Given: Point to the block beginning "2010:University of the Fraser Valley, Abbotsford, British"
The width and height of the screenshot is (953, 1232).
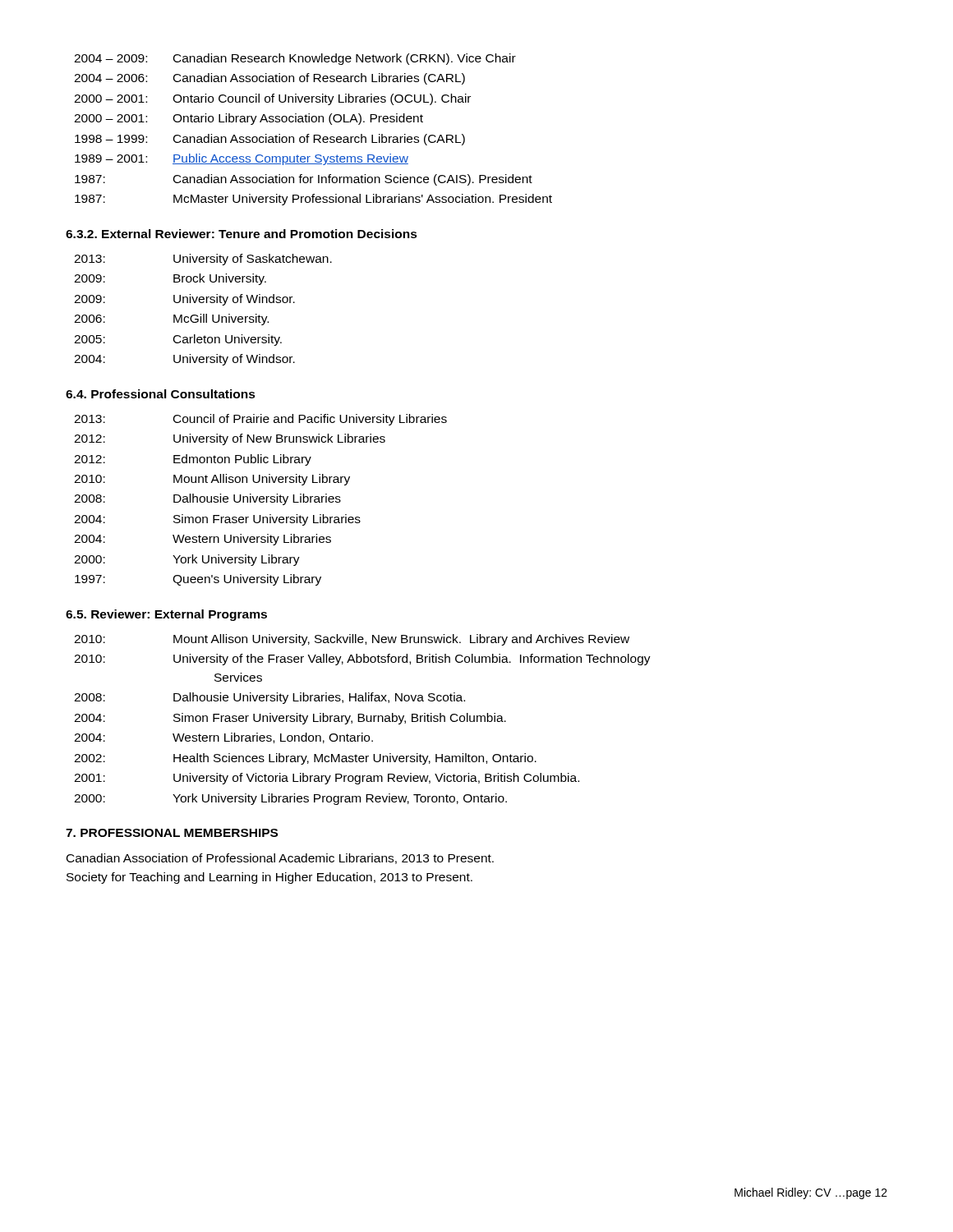Looking at the screenshot, I should [362, 668].
